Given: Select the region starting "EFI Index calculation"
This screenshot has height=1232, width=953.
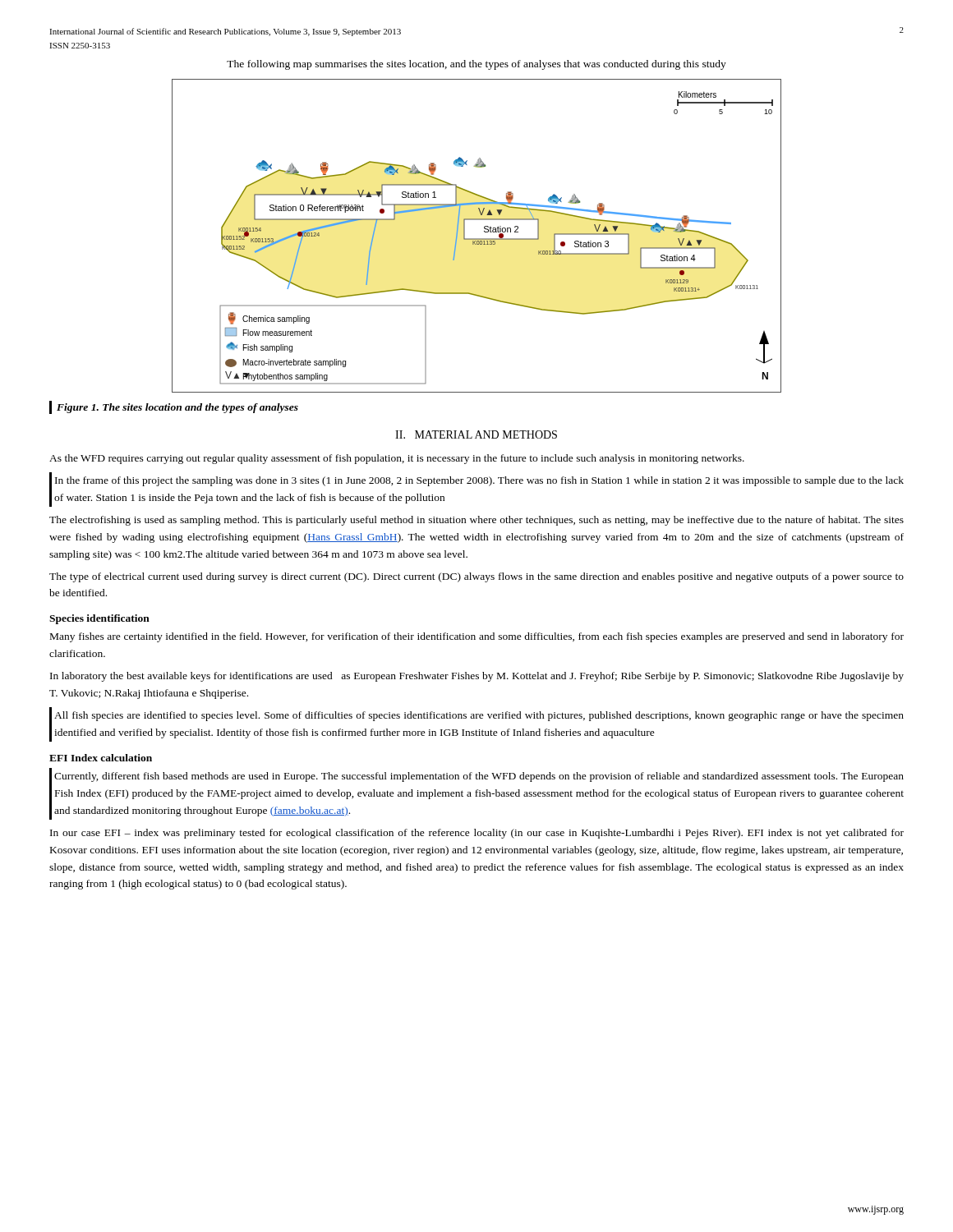Looking at the screenshot, I should pos(101,758).
